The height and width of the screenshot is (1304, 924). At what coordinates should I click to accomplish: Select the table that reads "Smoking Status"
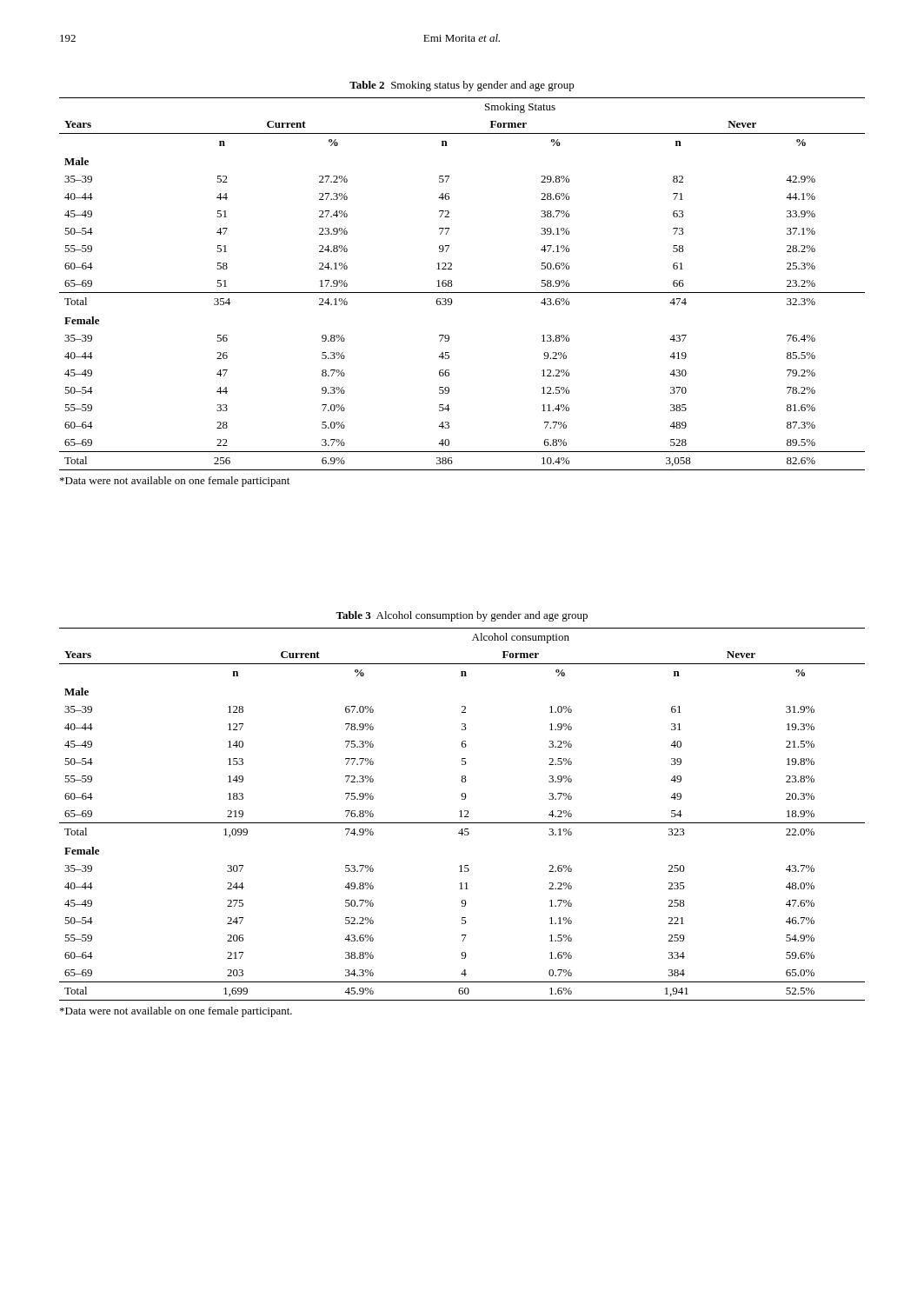[x=462, y=284]
